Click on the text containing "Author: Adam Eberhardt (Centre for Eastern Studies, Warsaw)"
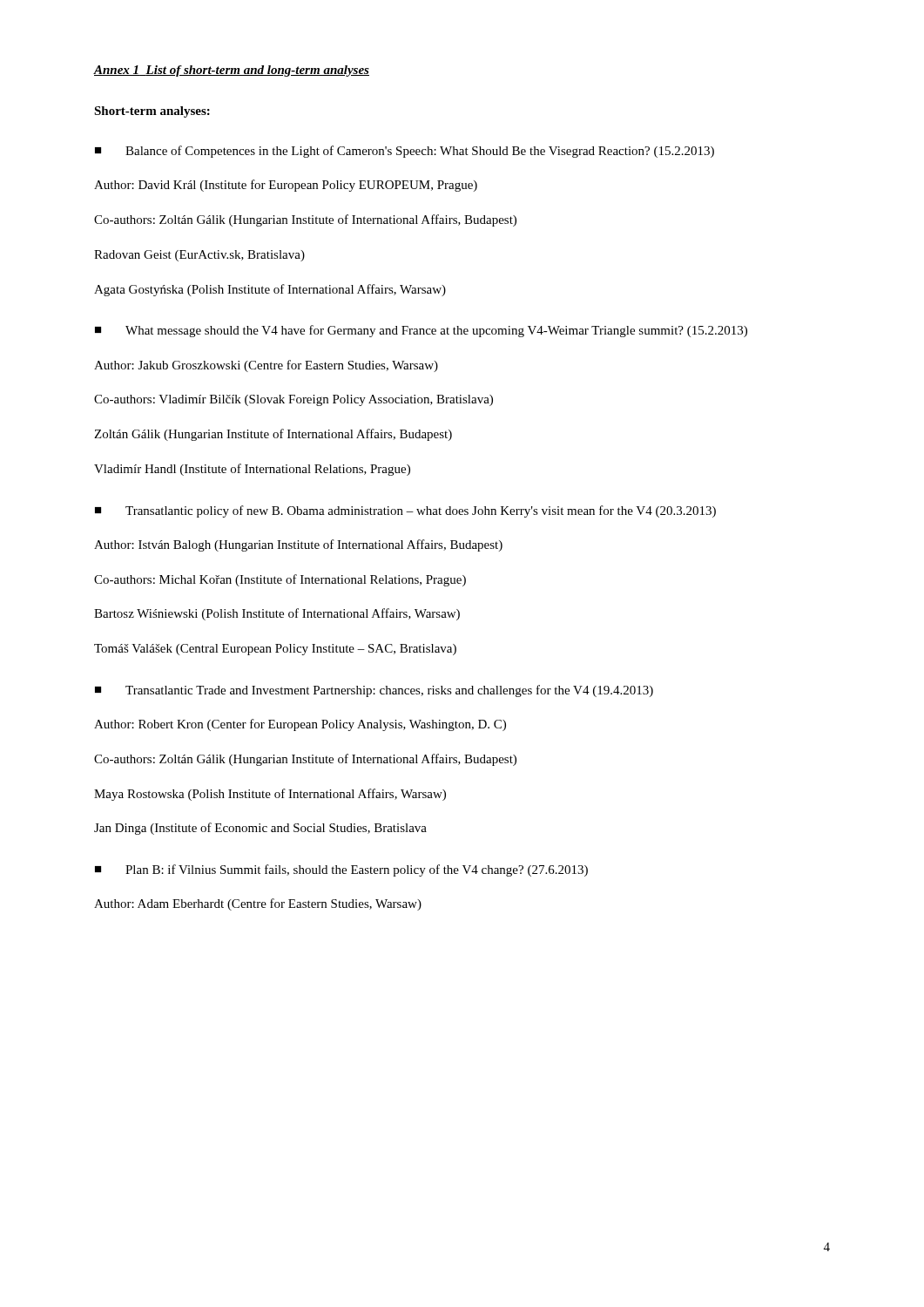 (258, 904)
